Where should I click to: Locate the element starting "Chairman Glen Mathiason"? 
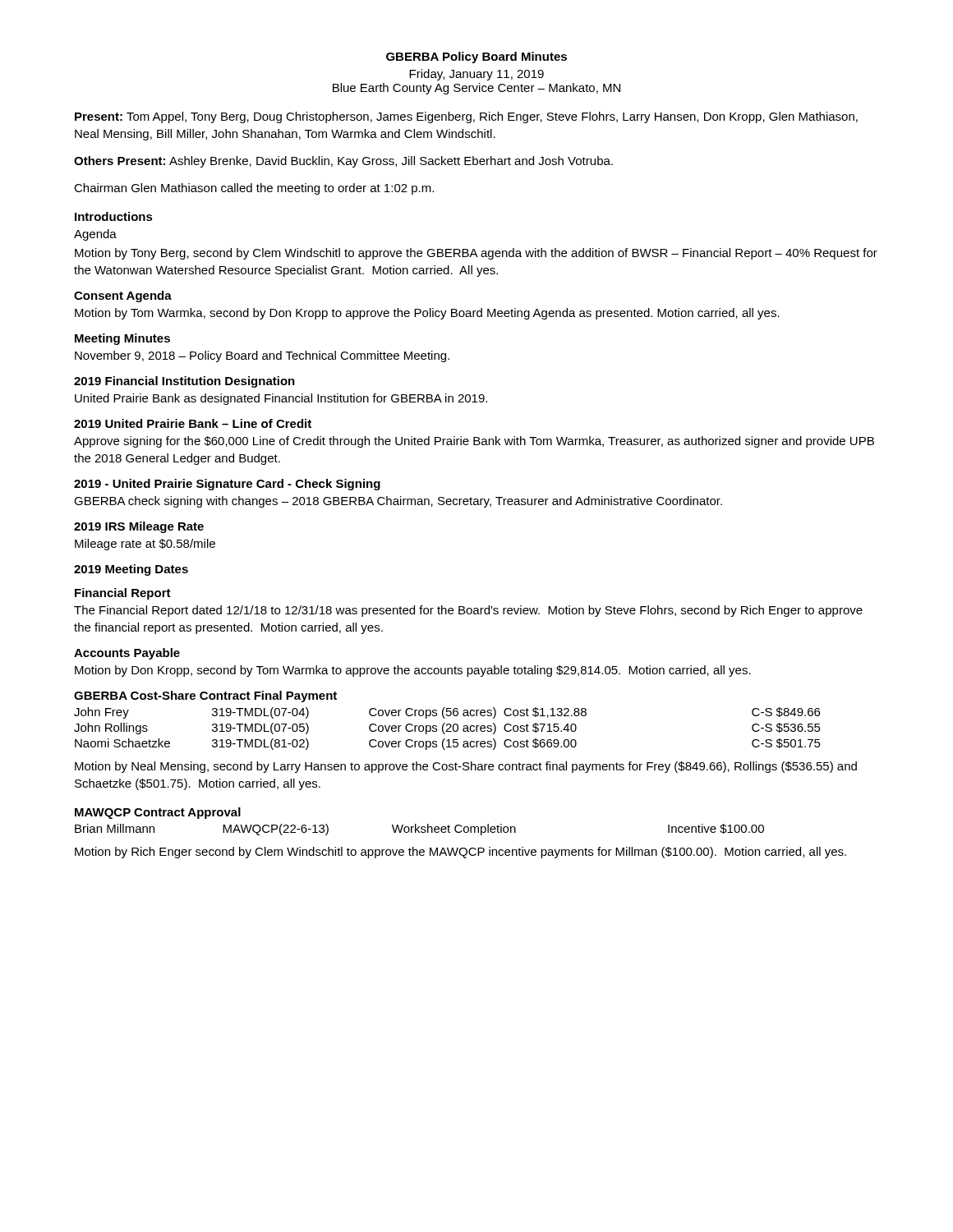[254, 188]
